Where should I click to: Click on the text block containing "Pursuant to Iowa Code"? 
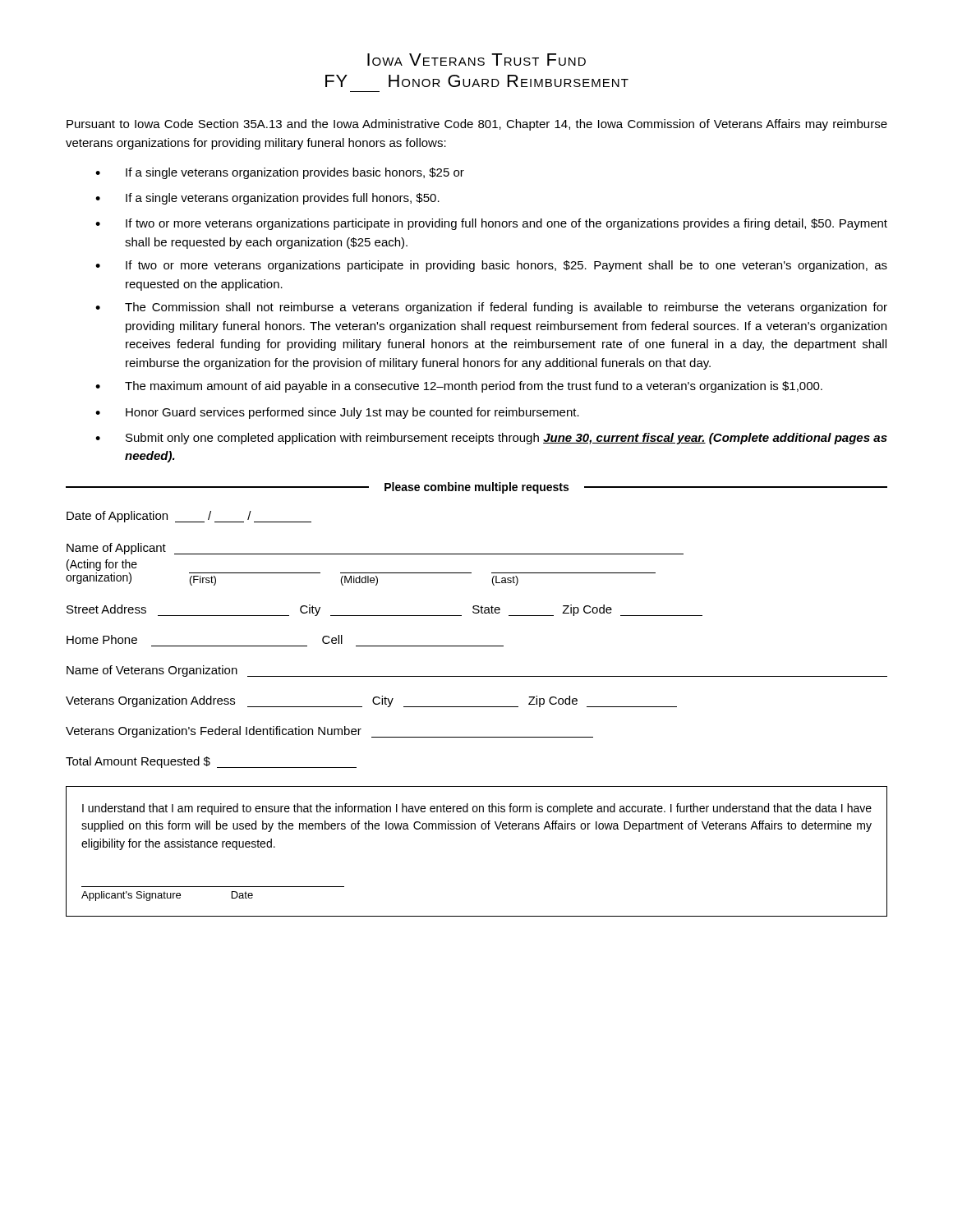[476, 133]
